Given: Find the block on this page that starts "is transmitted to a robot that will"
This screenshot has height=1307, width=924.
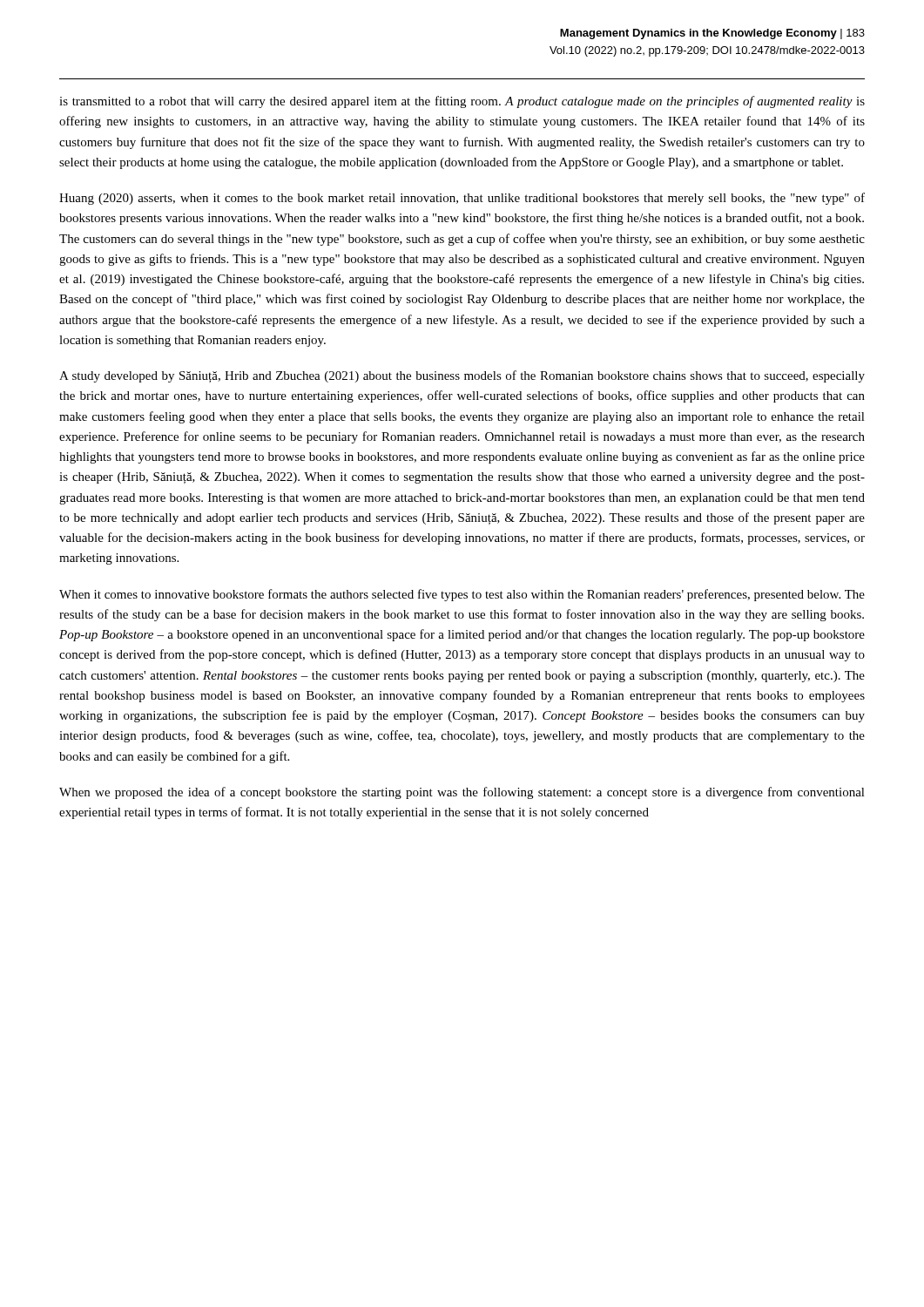Looking at the screenshot, I should [x=462, y=131].
